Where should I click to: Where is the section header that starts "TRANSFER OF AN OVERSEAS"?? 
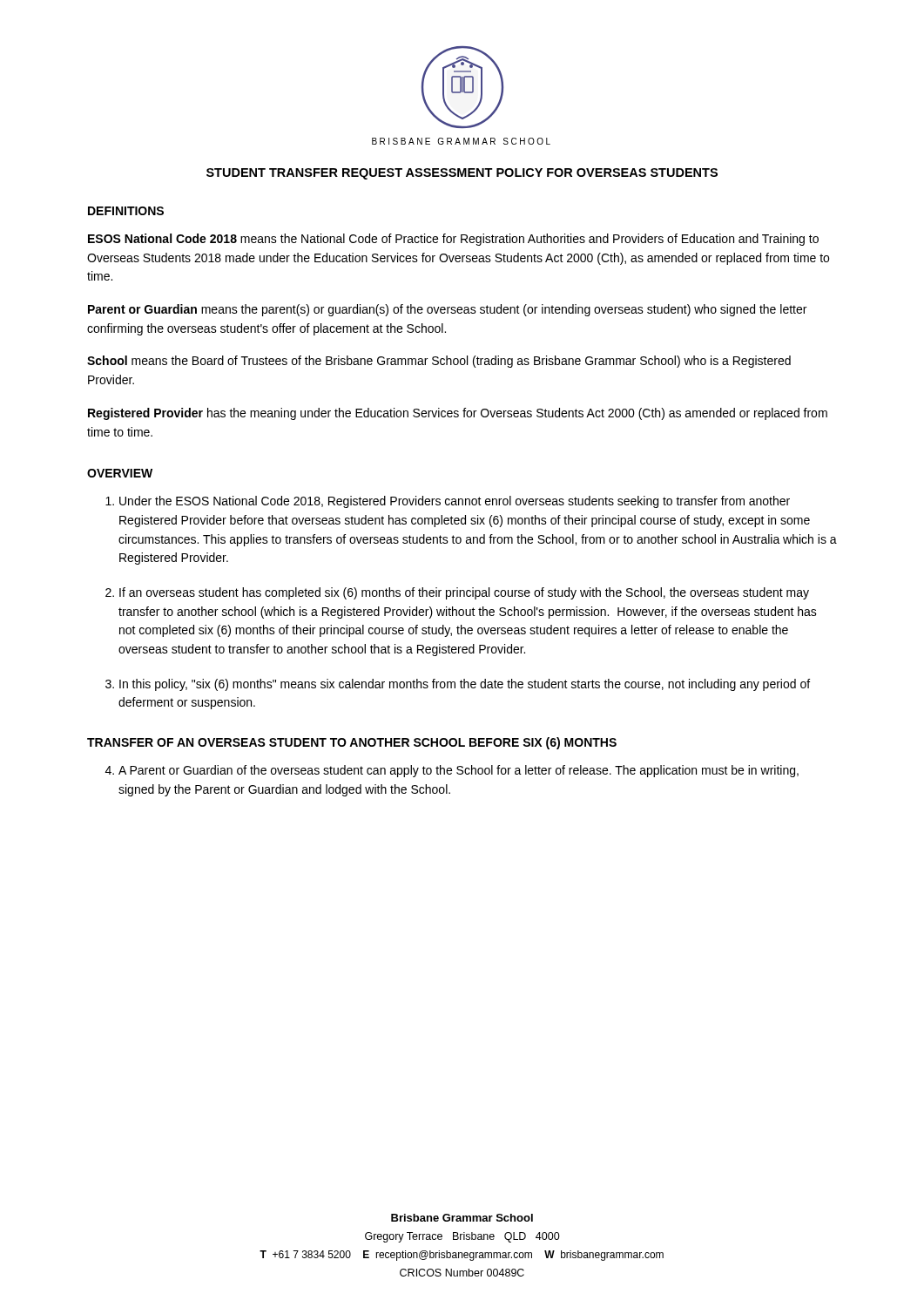(x=352, y=742)
